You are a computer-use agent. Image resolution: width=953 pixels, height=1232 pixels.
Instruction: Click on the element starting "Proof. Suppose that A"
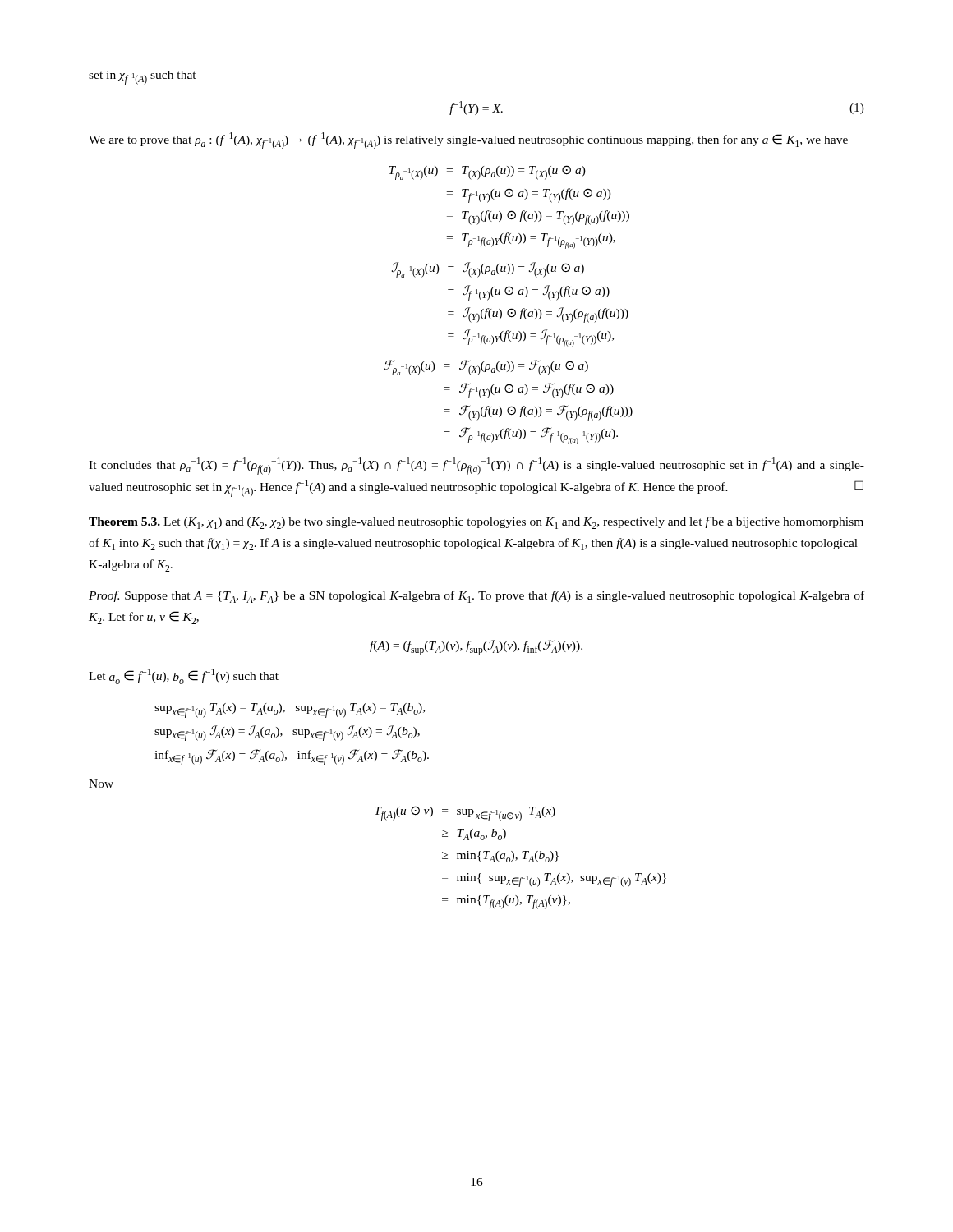(476, 607)
